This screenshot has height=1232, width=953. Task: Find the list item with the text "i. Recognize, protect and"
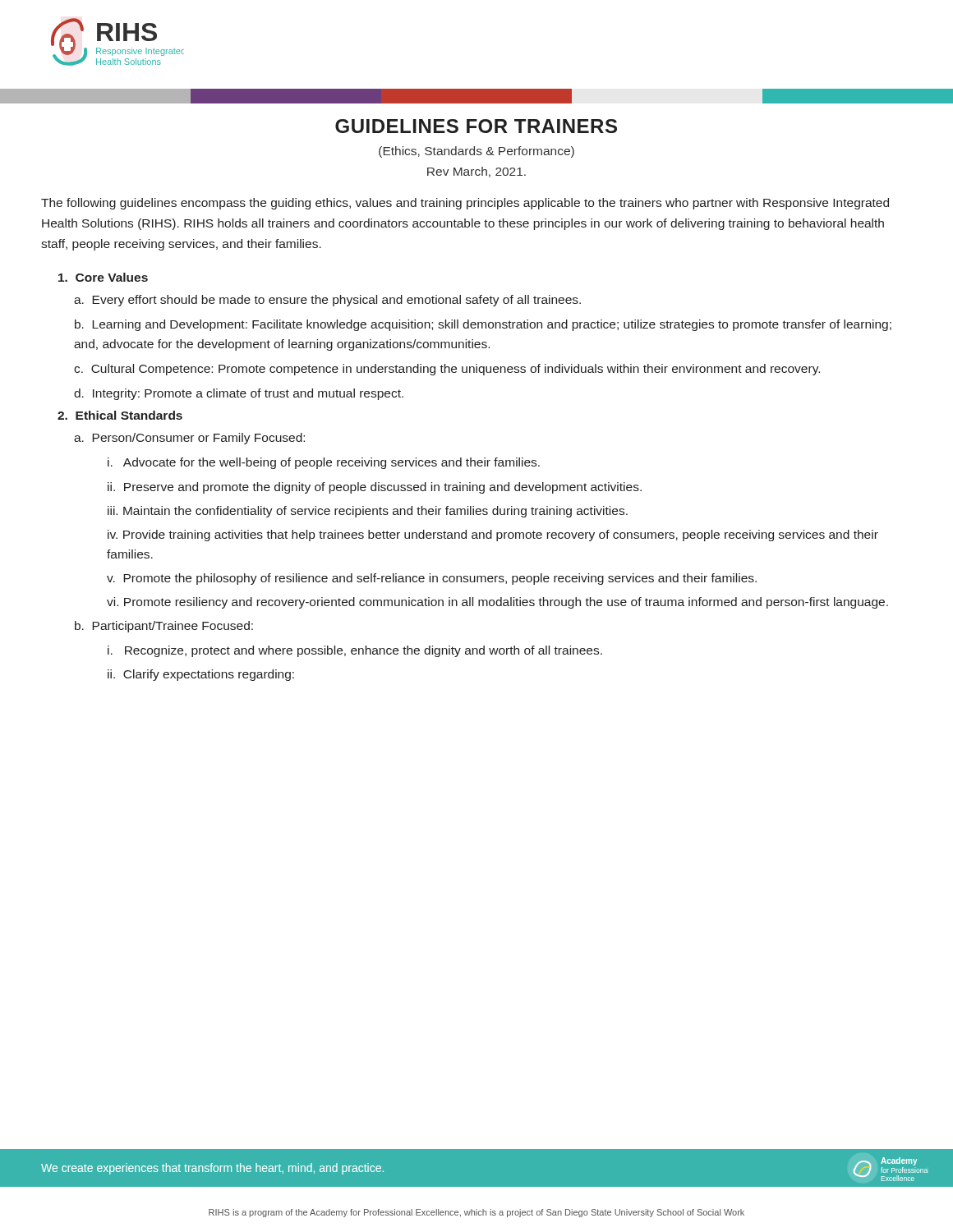tap(355, 650)
